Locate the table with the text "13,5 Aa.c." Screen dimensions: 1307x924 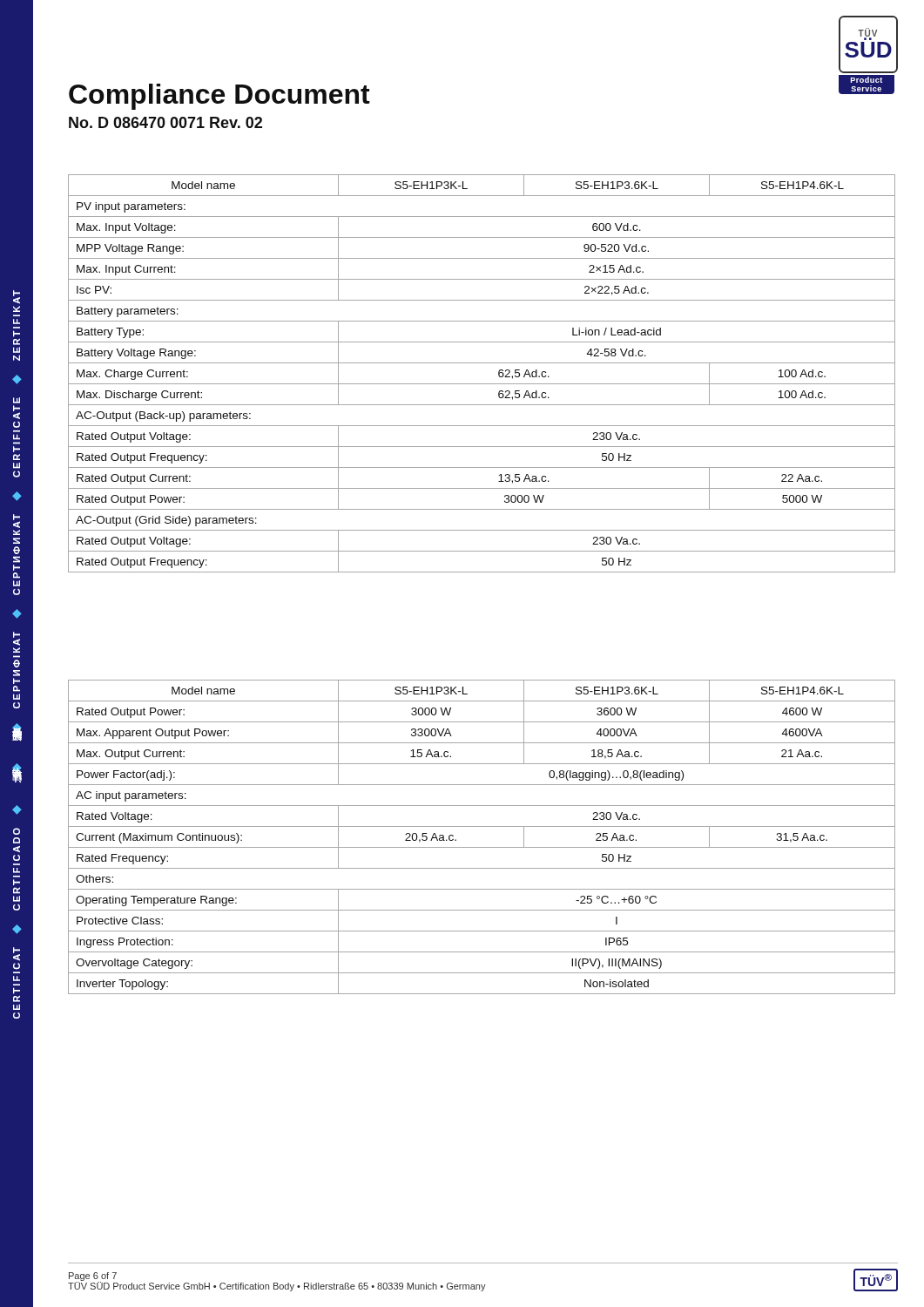pos(482,373)
